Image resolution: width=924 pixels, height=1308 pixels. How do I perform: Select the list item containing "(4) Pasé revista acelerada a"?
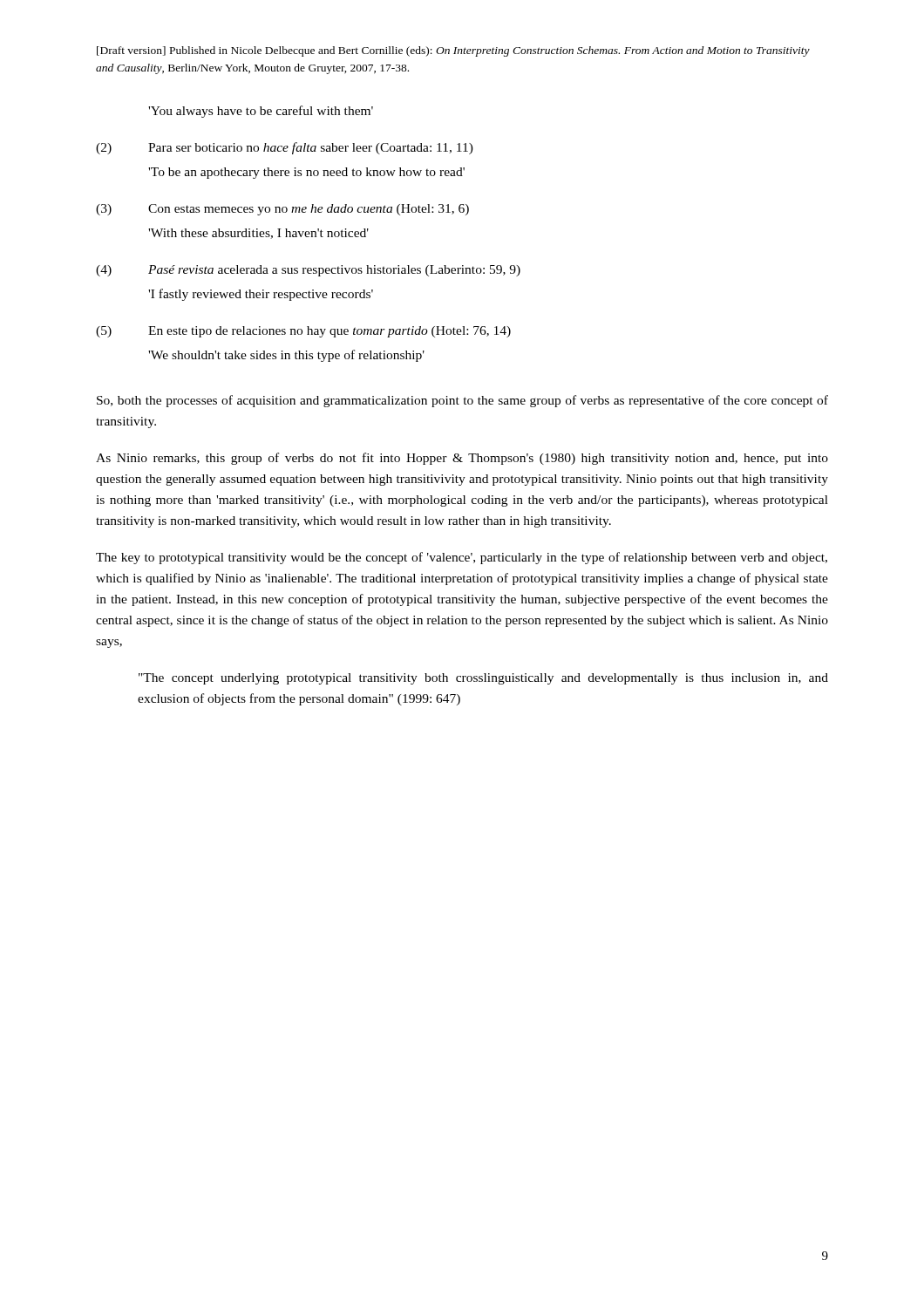308,271
